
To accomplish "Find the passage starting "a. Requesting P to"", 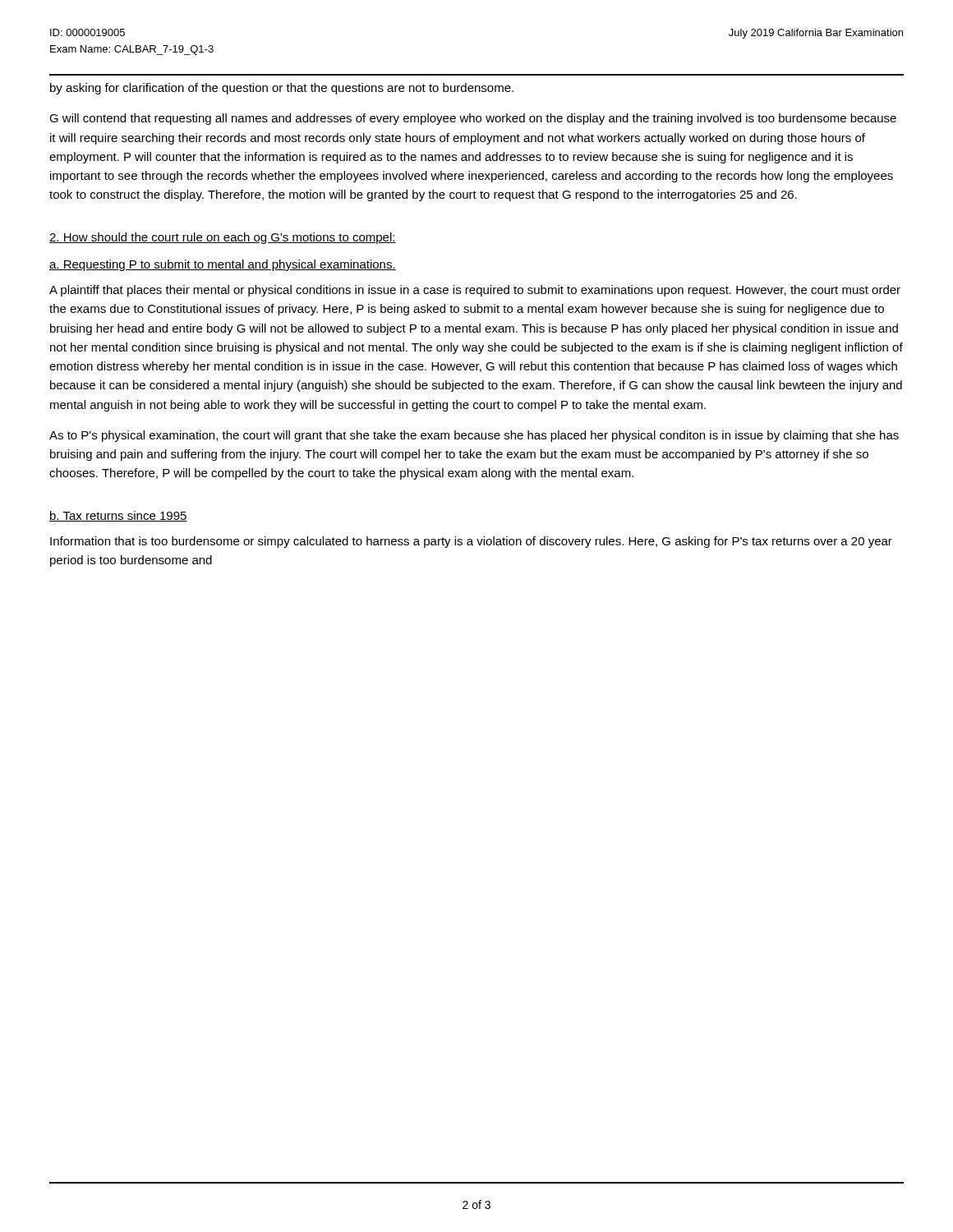I will pos(222,264).
